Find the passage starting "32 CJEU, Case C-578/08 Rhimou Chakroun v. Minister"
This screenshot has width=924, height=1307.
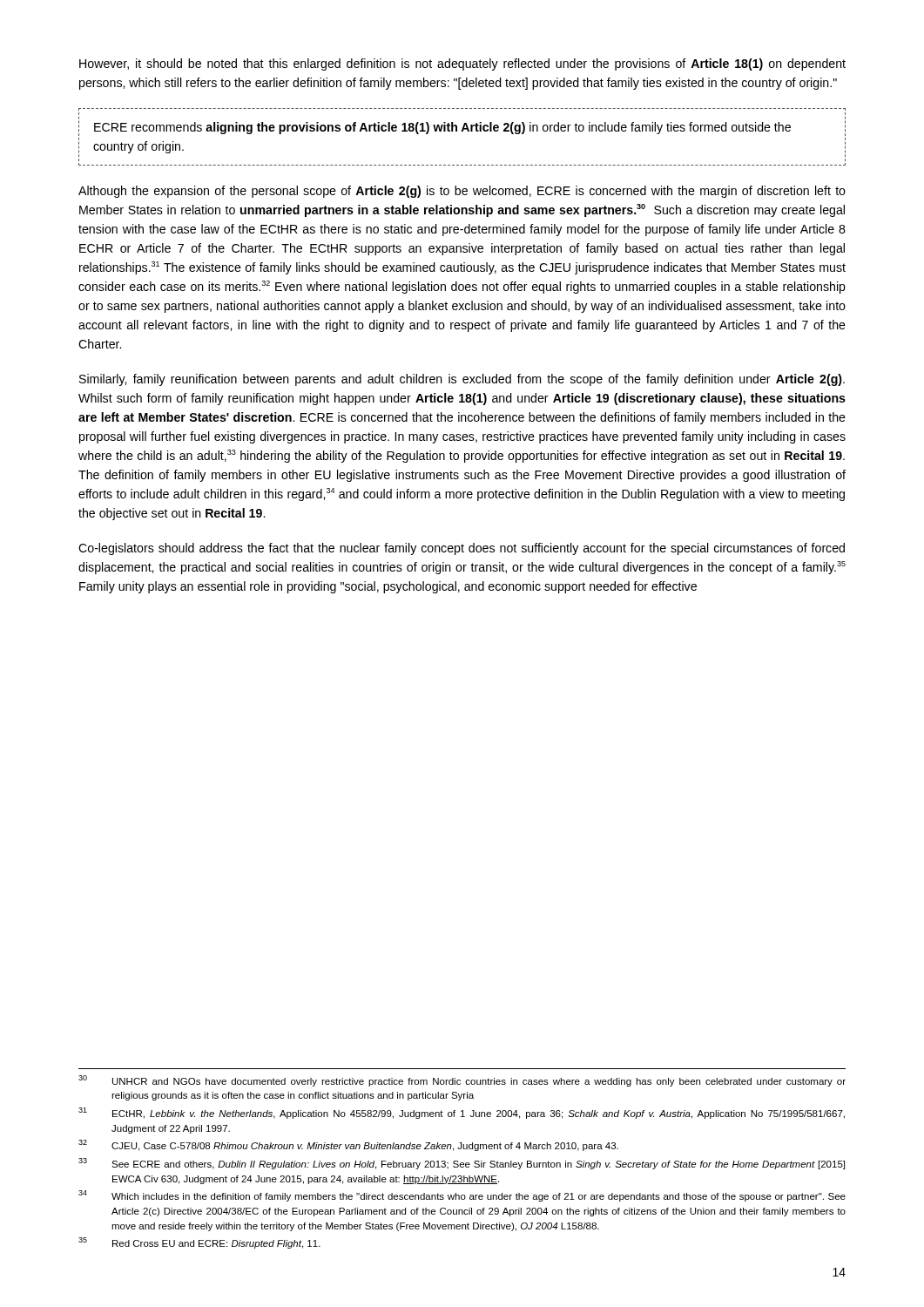coord(462,1146)
